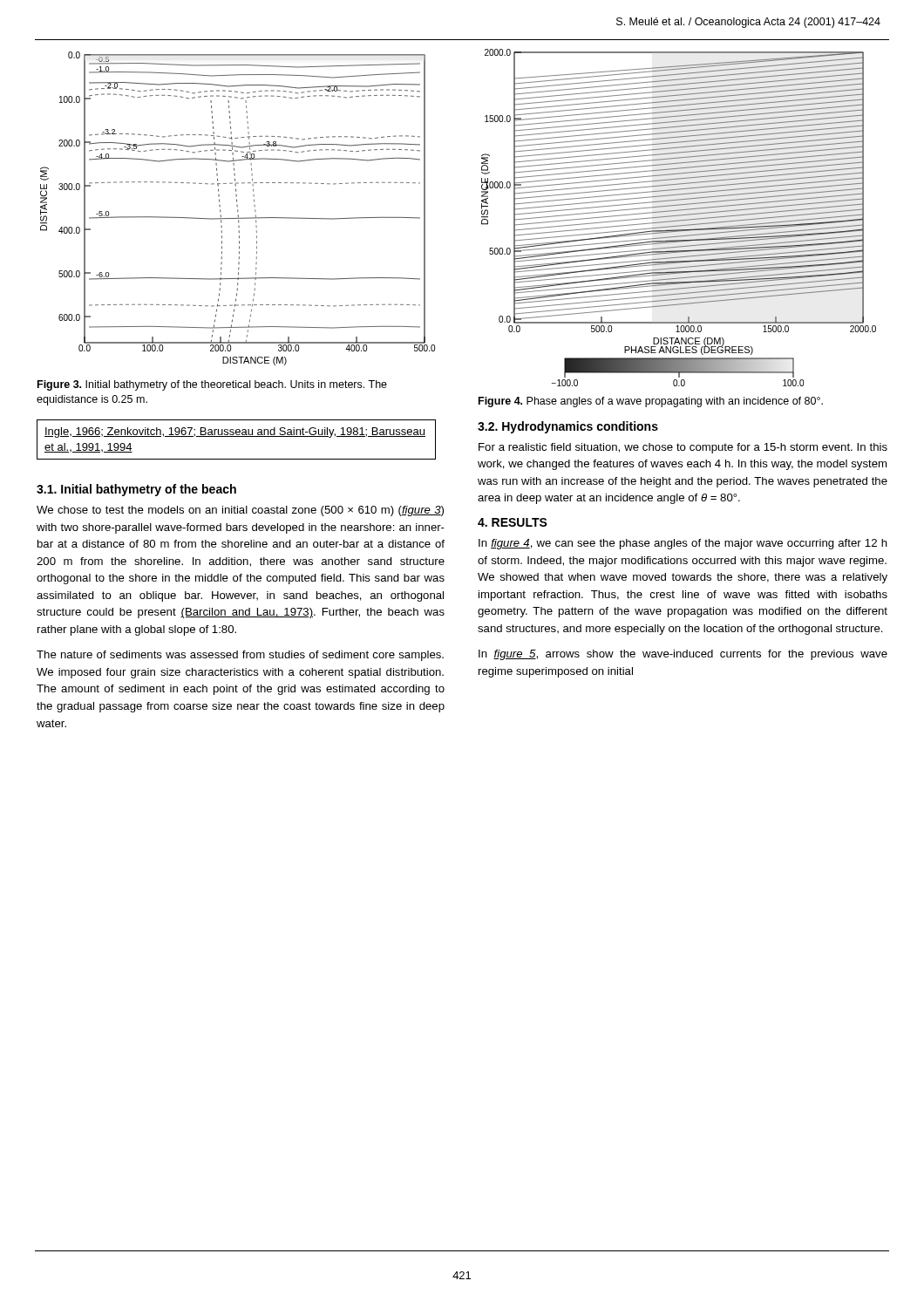Screen dimensions: 1308x924
Task: Select the section header that reads "3.1. Initial bathymetry of the beach"
Action: (137, 489)
